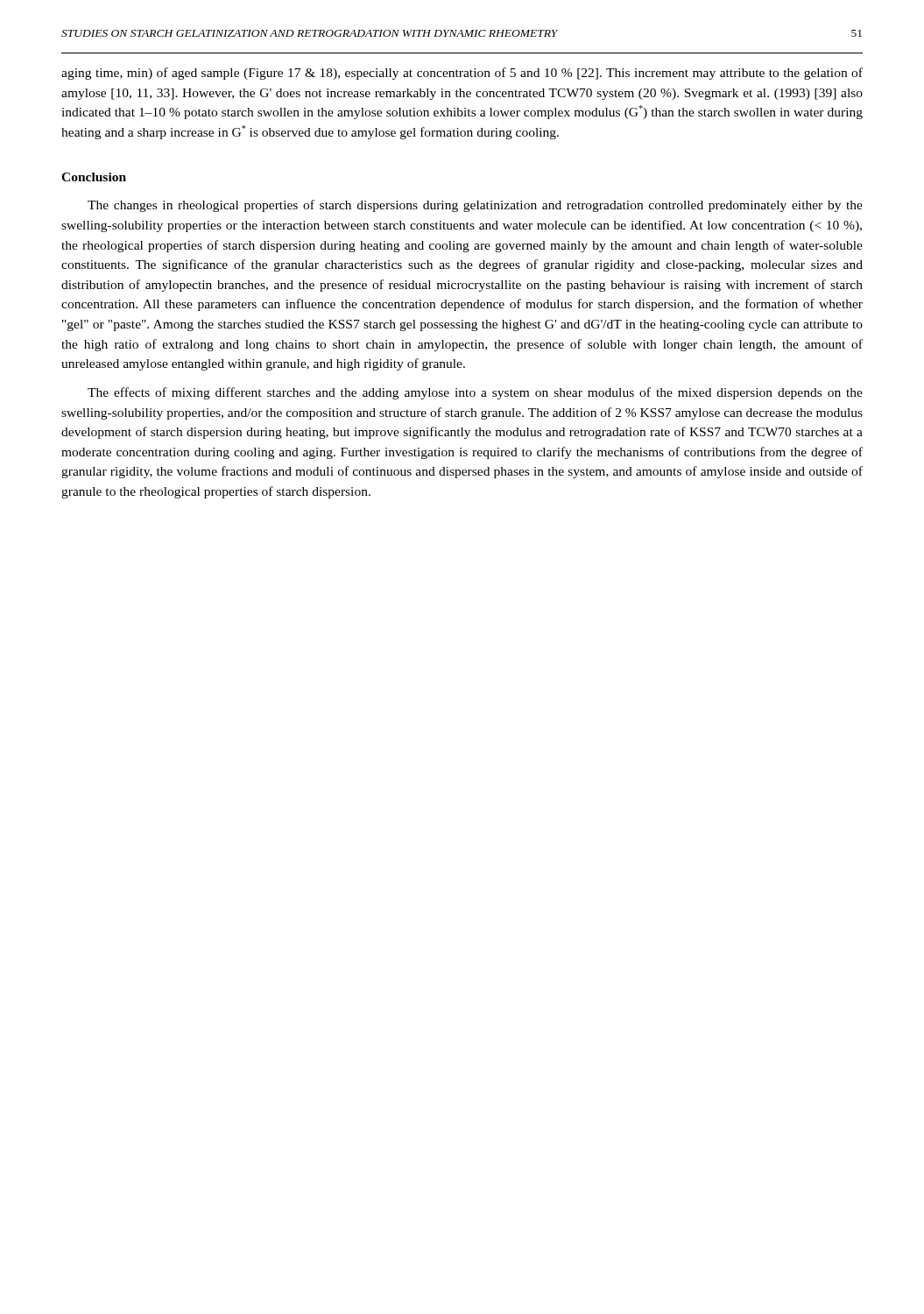Click on the text block containing "The effects of mixing different starches and the"
This screenshot has height=1314, width=924.
(x=462, y=442)
